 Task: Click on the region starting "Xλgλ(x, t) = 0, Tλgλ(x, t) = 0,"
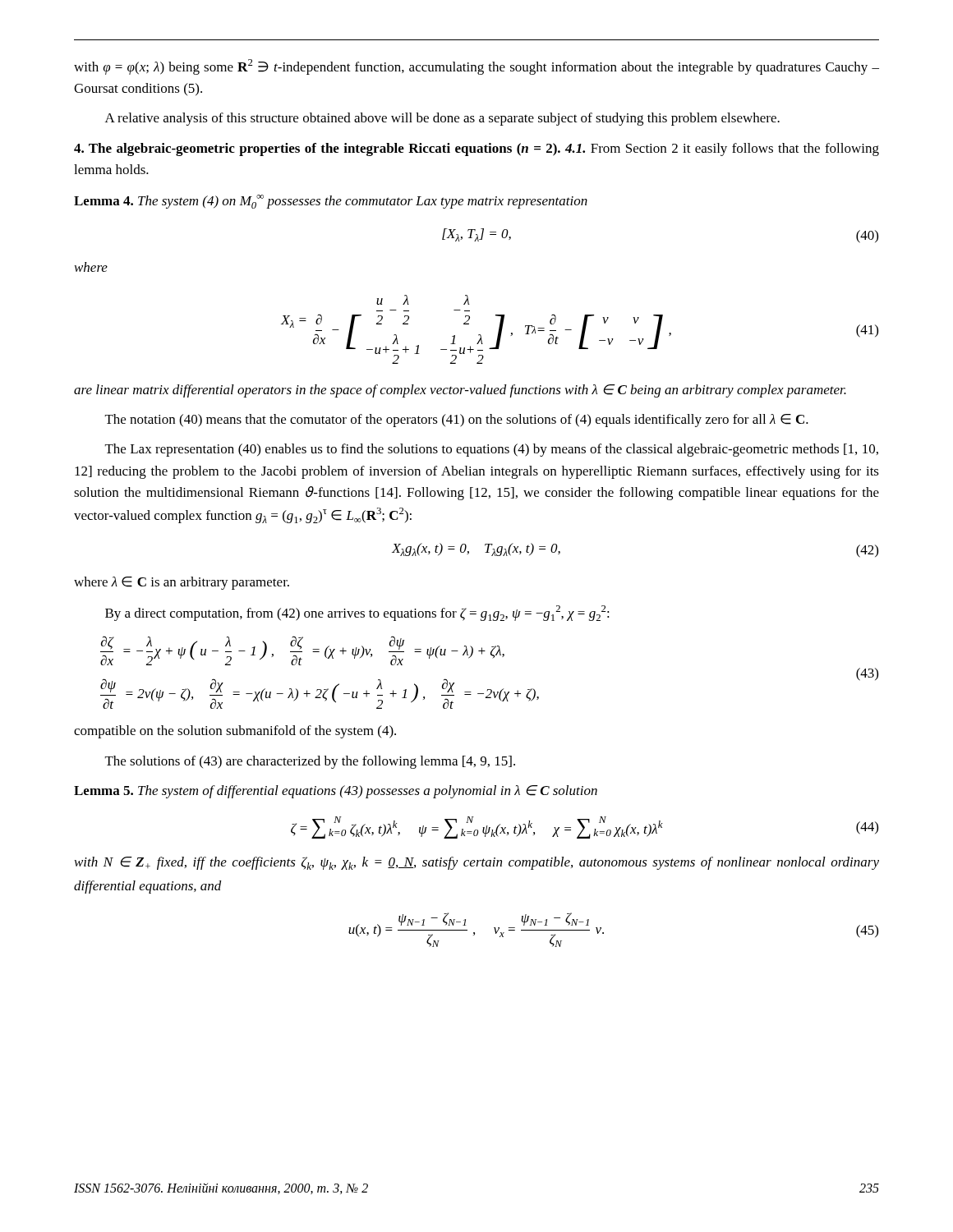(x=437, y=550)
